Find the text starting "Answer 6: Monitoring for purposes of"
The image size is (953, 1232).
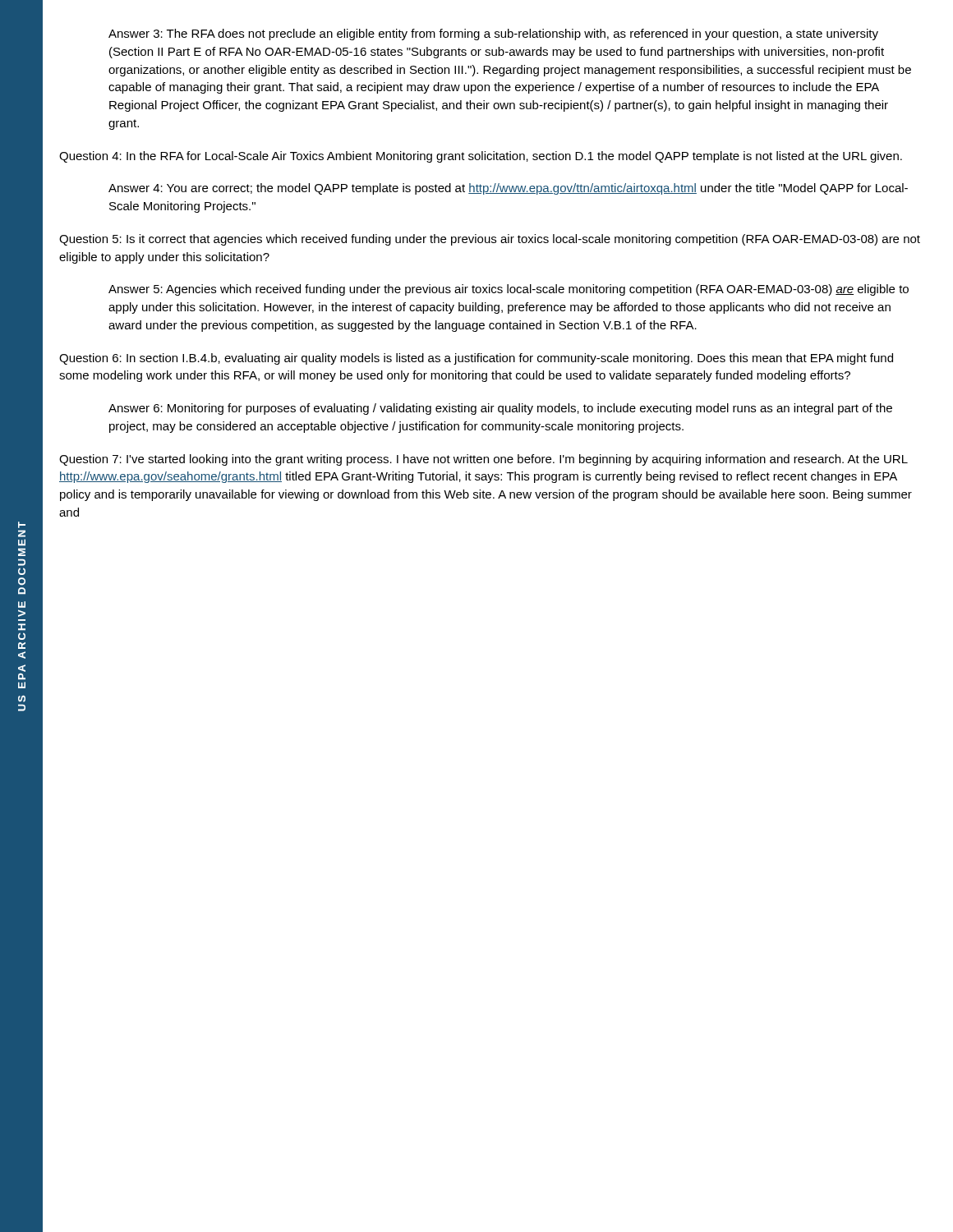(501, 417)
